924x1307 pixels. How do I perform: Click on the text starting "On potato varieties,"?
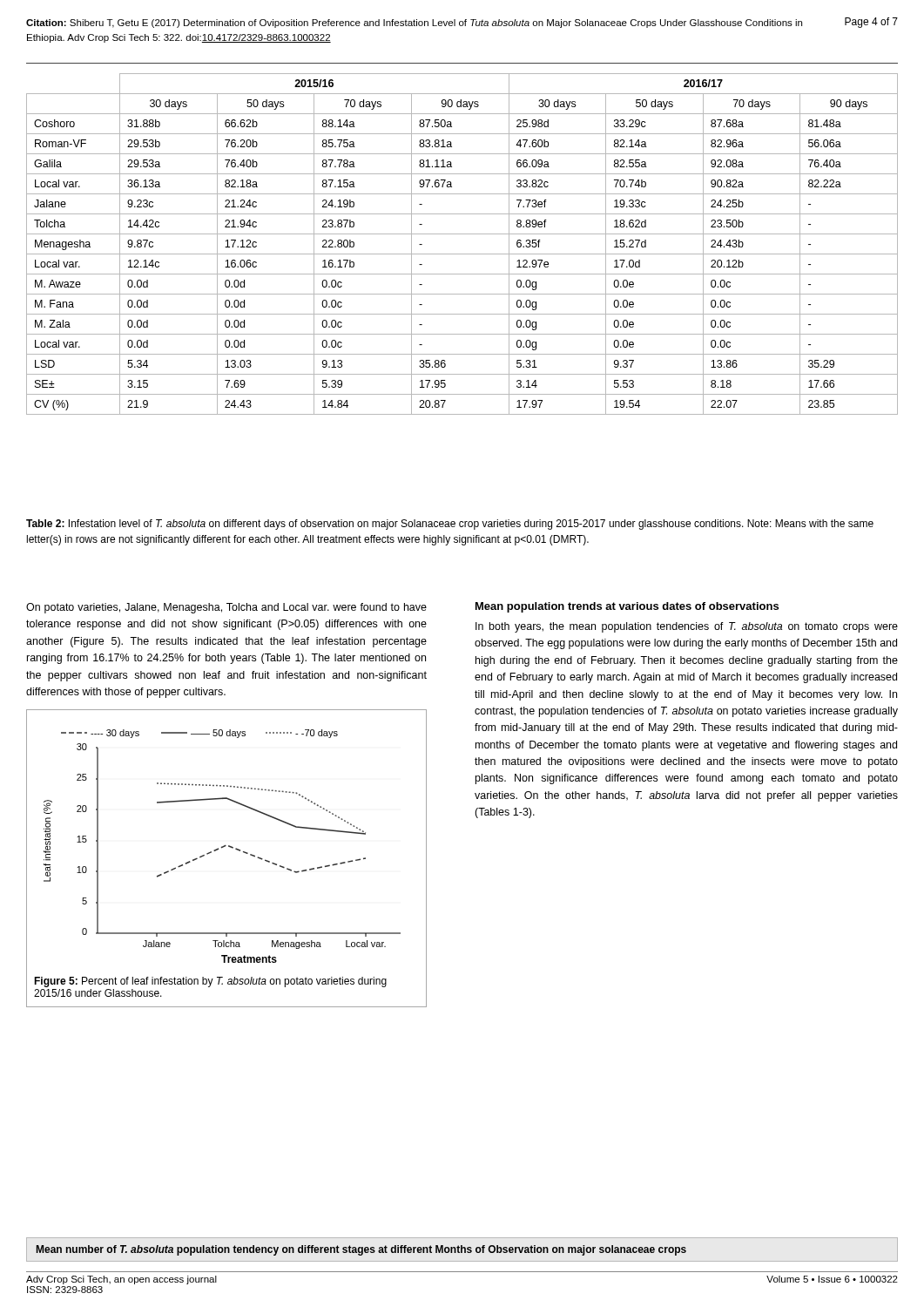tap(226, 650)
